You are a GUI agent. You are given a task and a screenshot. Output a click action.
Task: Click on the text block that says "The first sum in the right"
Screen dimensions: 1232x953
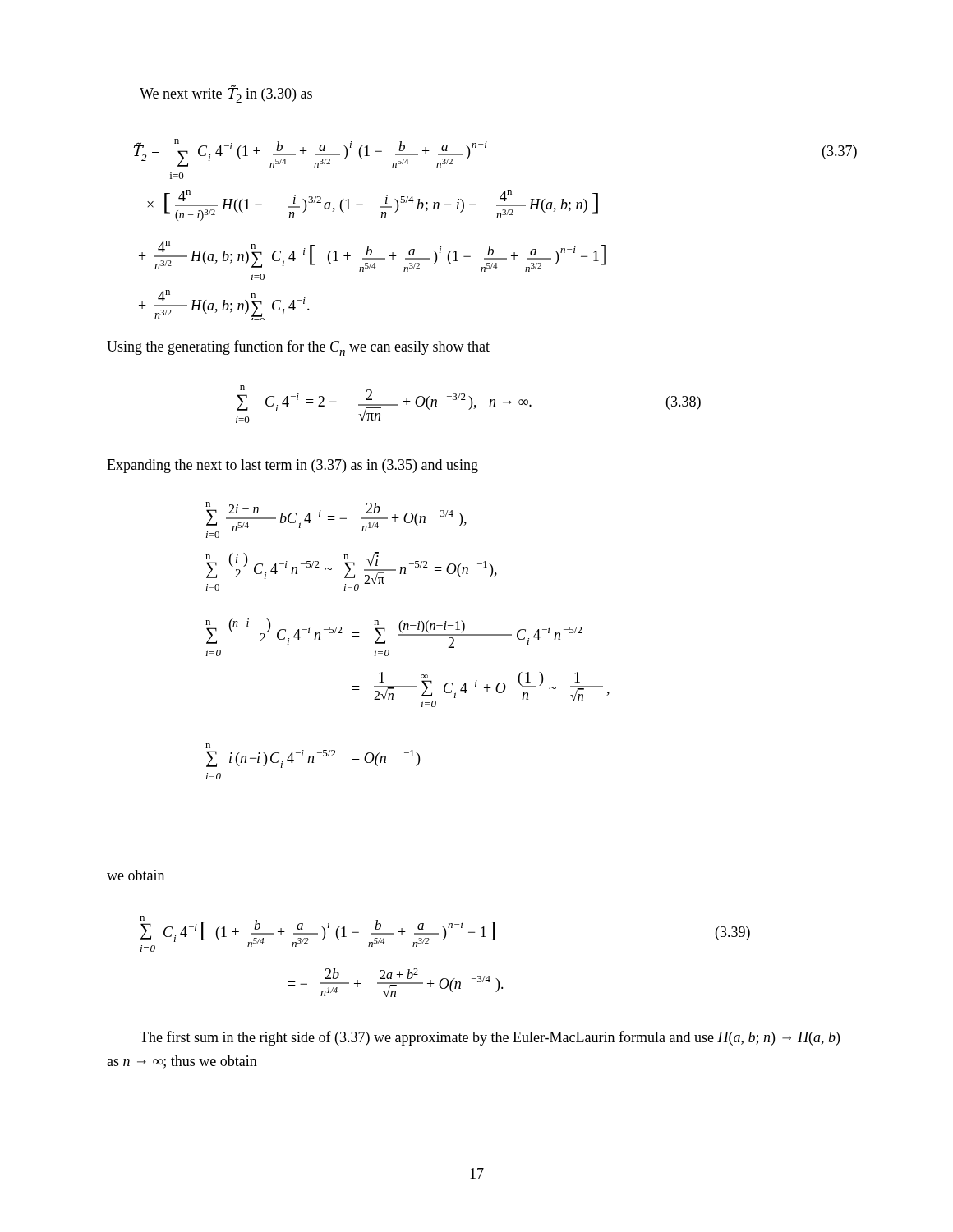474,1049
